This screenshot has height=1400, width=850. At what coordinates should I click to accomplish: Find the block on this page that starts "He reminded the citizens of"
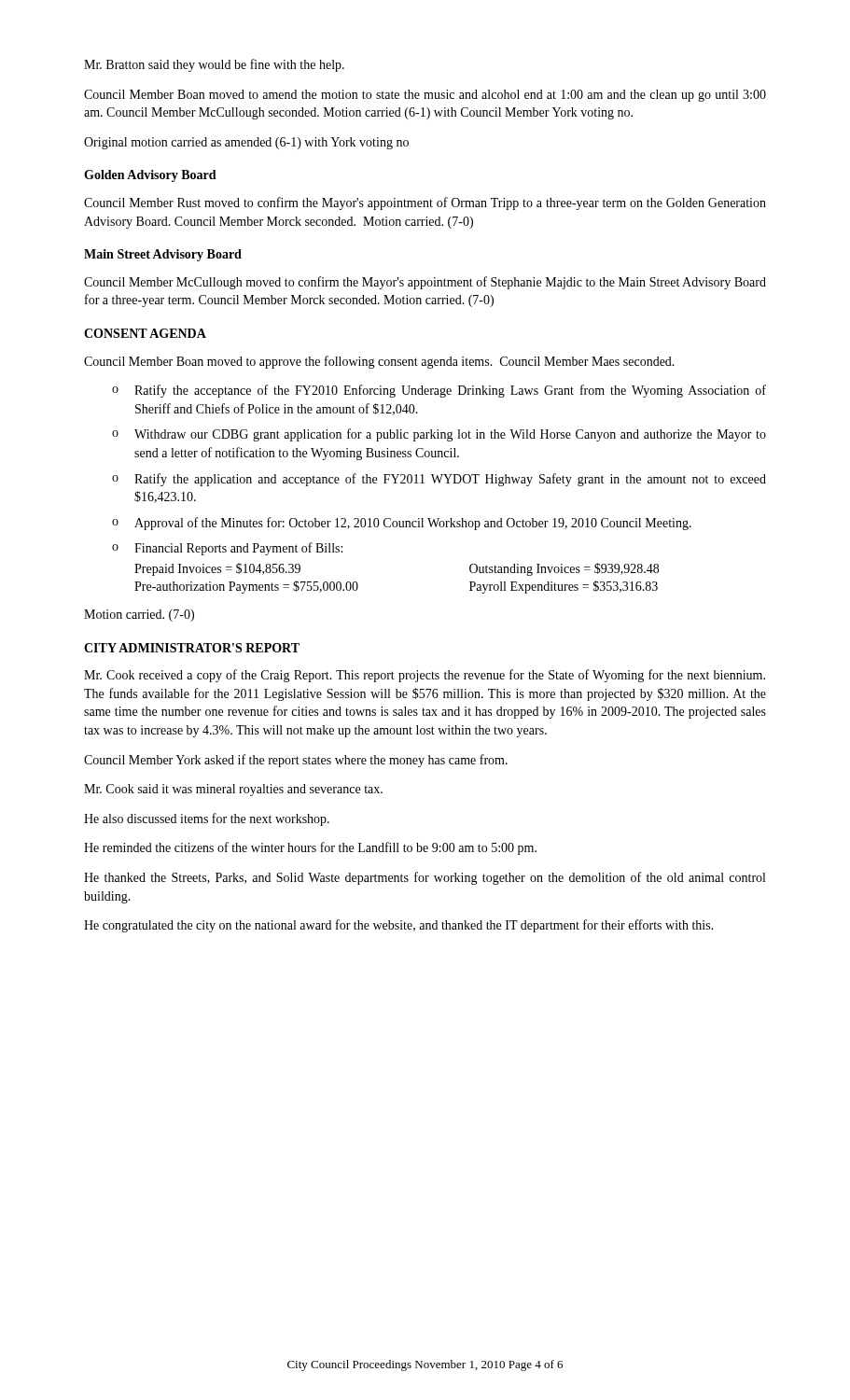425,849
